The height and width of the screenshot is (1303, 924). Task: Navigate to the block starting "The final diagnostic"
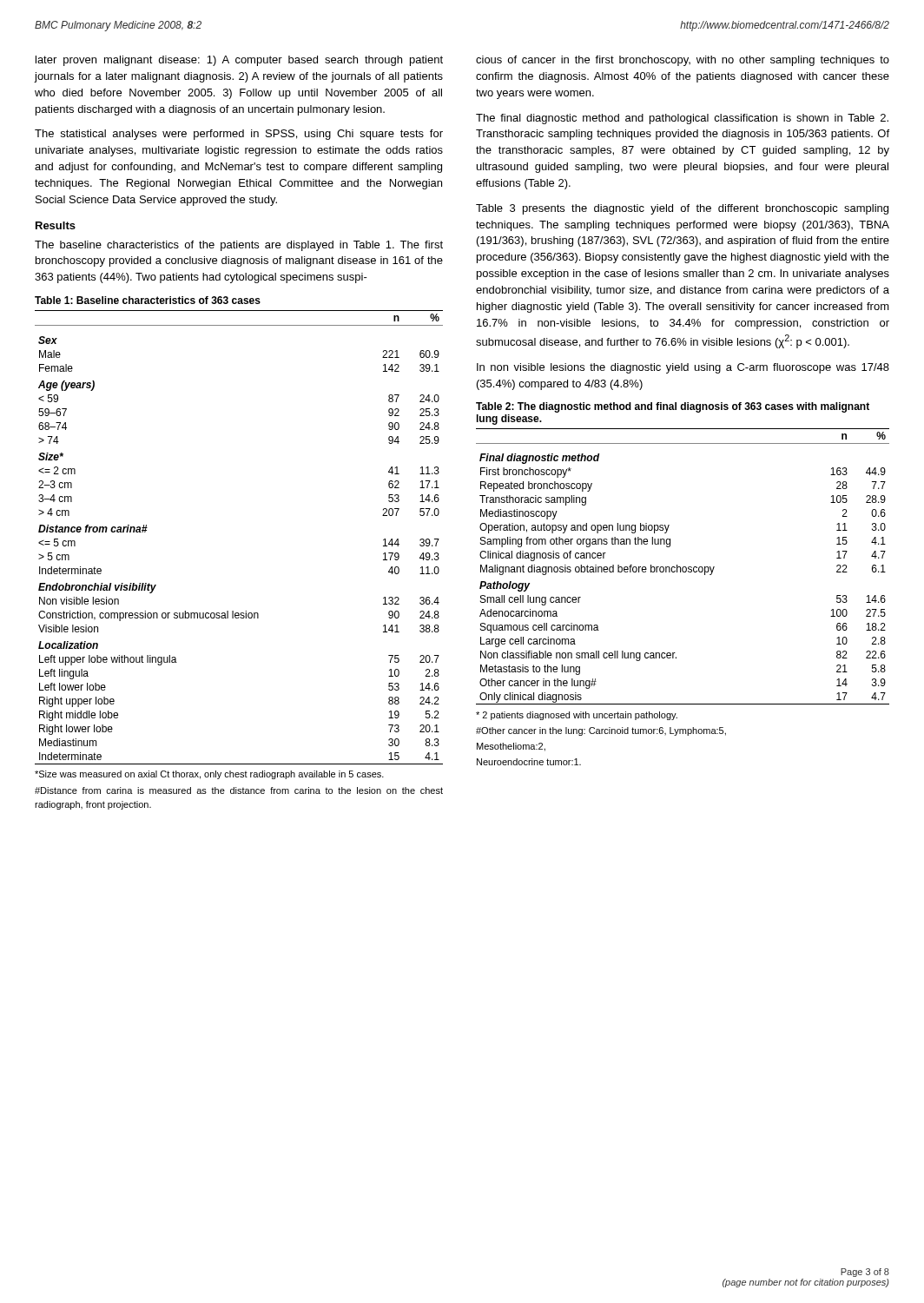683,151
